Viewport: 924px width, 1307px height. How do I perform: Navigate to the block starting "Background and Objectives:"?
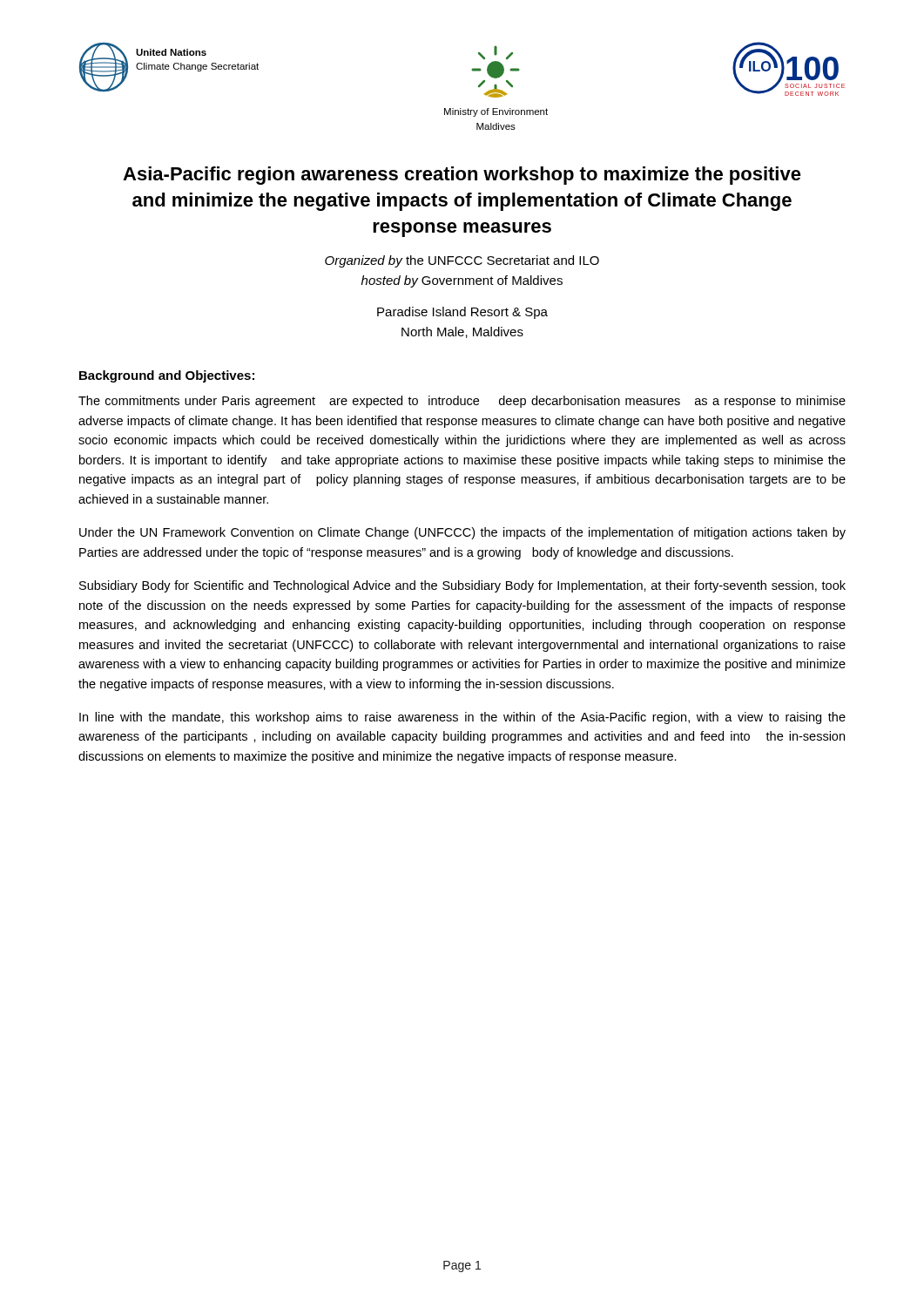click(167, 375)
